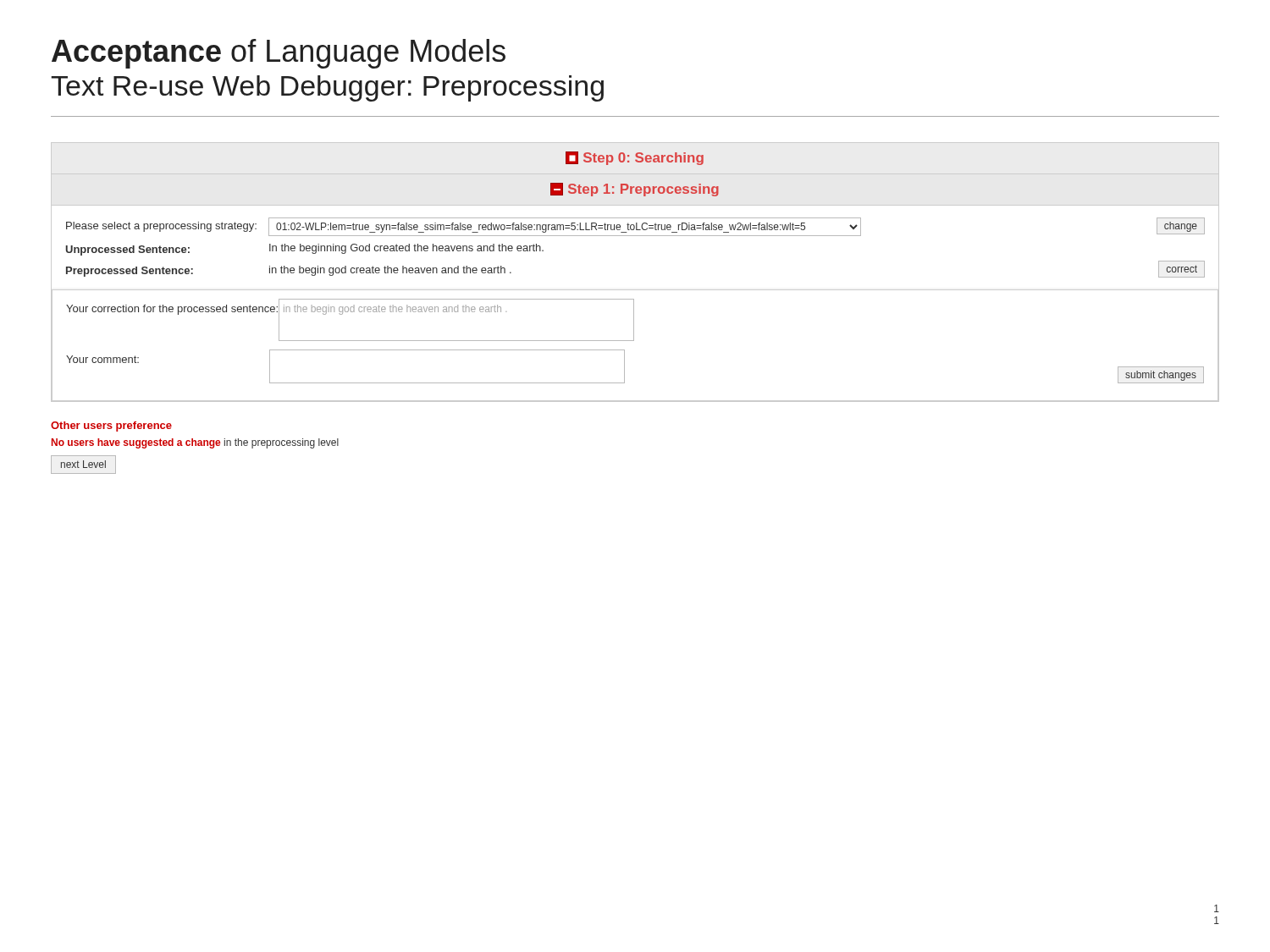This screenshot has height=952, width=1270.
Task: Select the region starting "Acceptance of Language"
Action: [x=279, y=54]
